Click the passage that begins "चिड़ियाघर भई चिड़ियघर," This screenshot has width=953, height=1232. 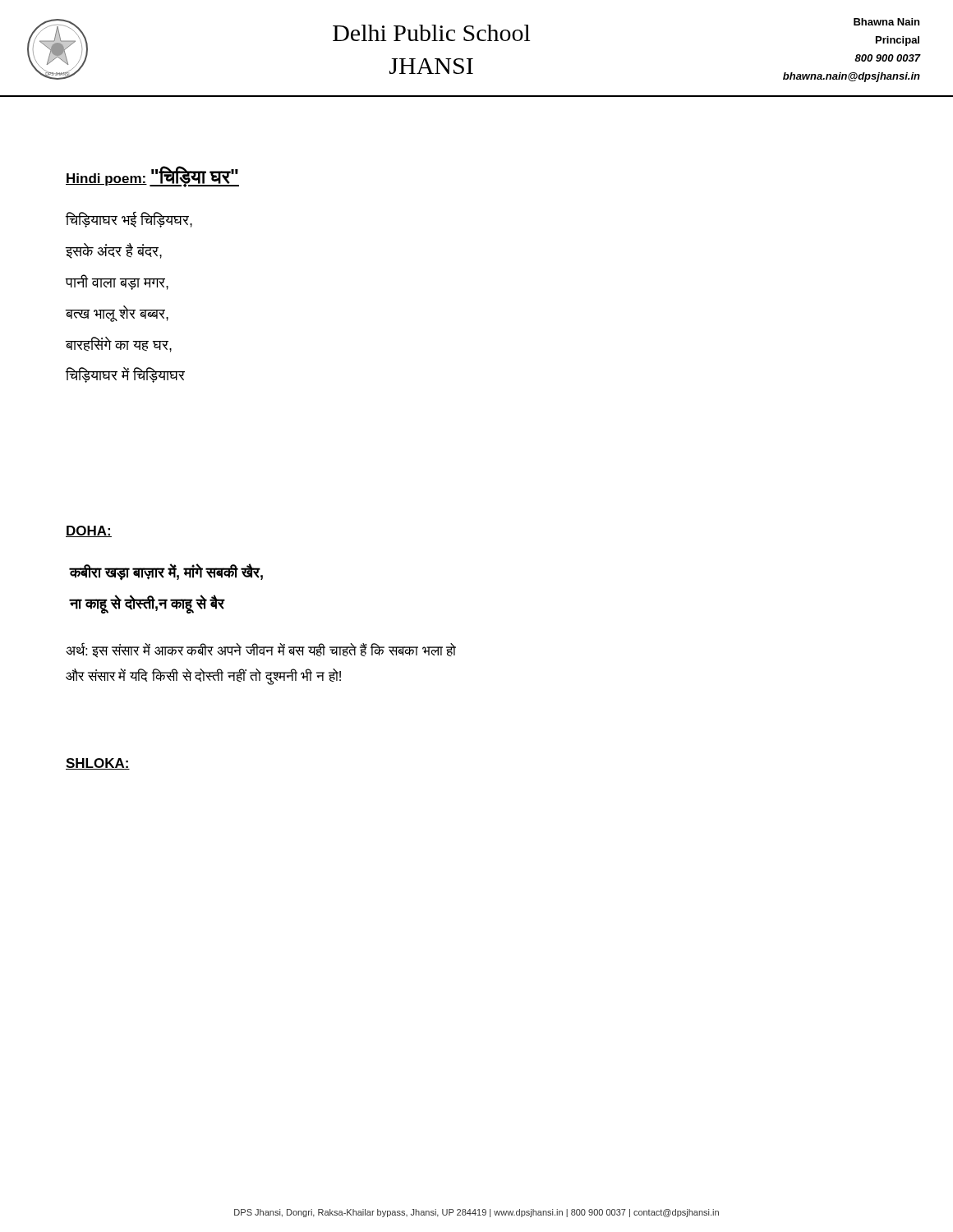(x=129, y=298)
